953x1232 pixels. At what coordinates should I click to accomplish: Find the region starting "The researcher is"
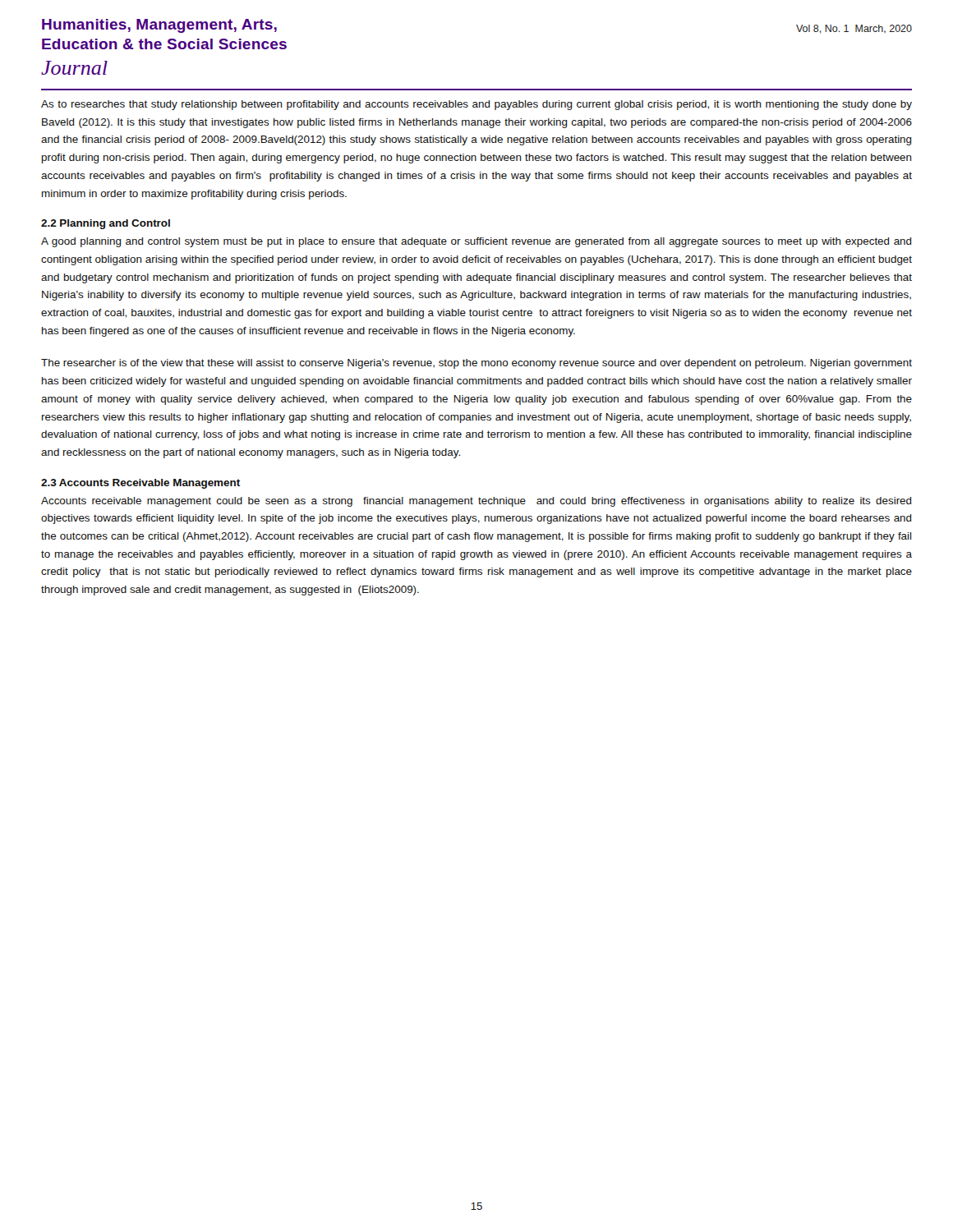click(476, 408)
